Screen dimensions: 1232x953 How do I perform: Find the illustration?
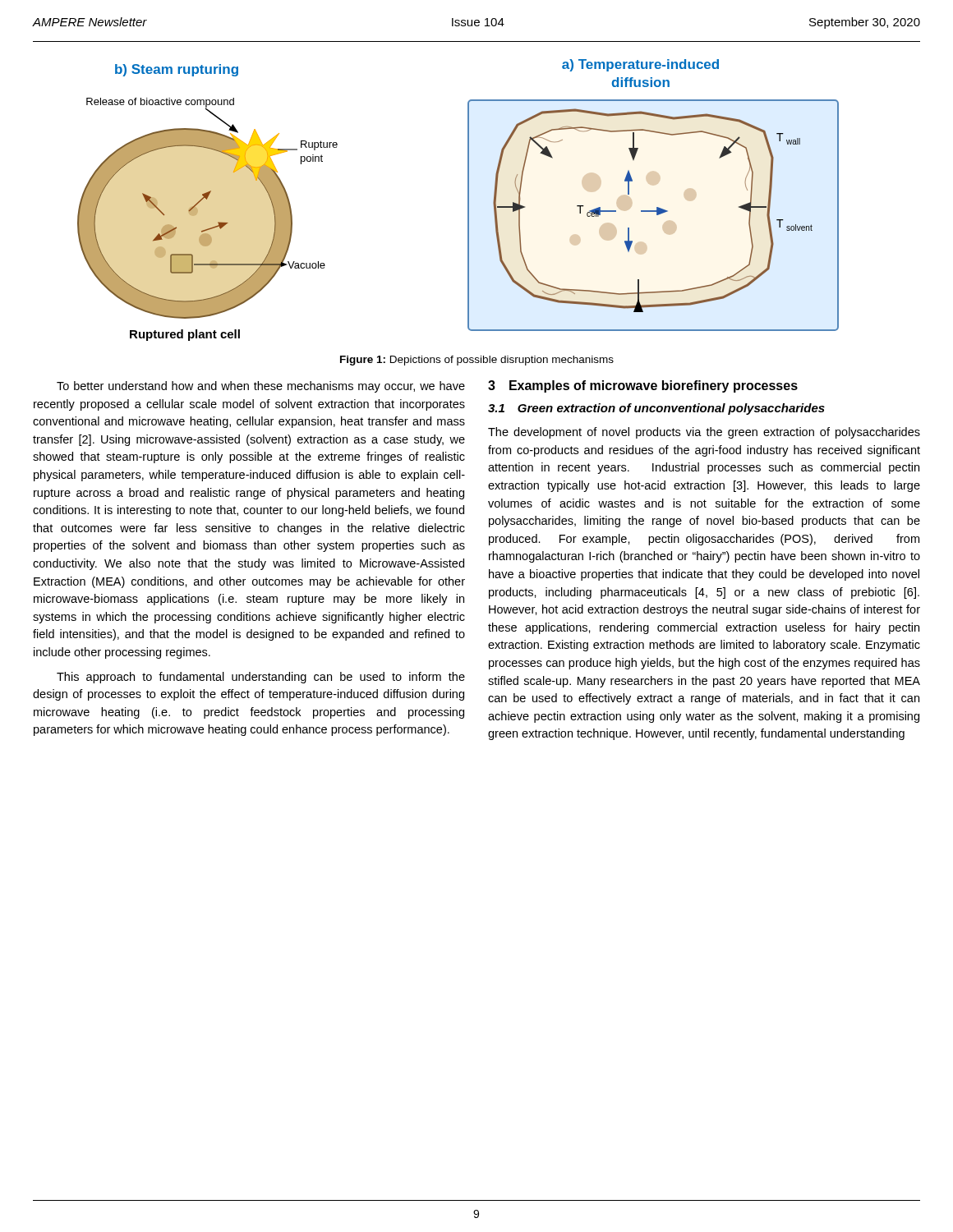476,202
